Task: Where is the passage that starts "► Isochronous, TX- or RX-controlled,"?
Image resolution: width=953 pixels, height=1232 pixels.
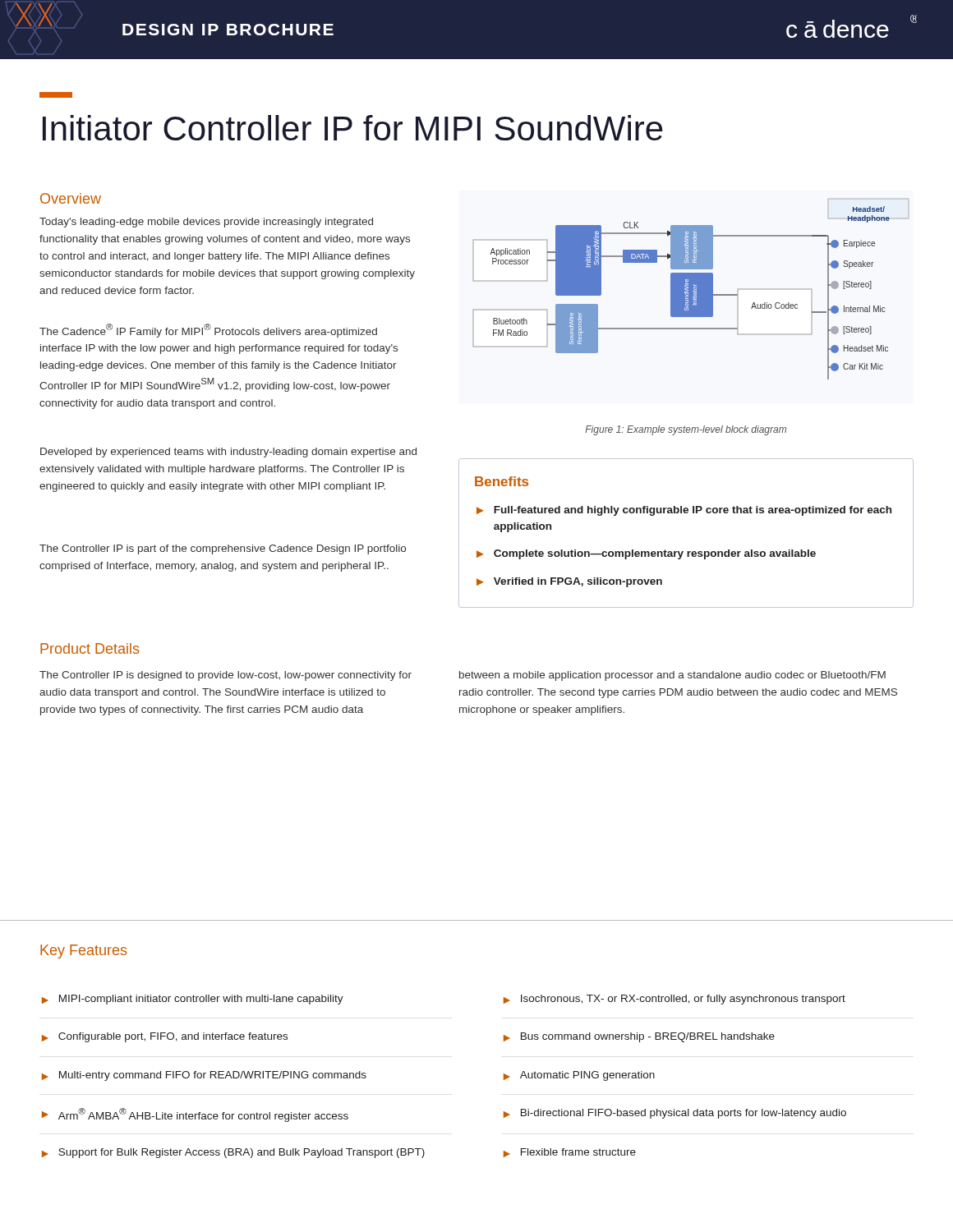Action: [673, 999]
